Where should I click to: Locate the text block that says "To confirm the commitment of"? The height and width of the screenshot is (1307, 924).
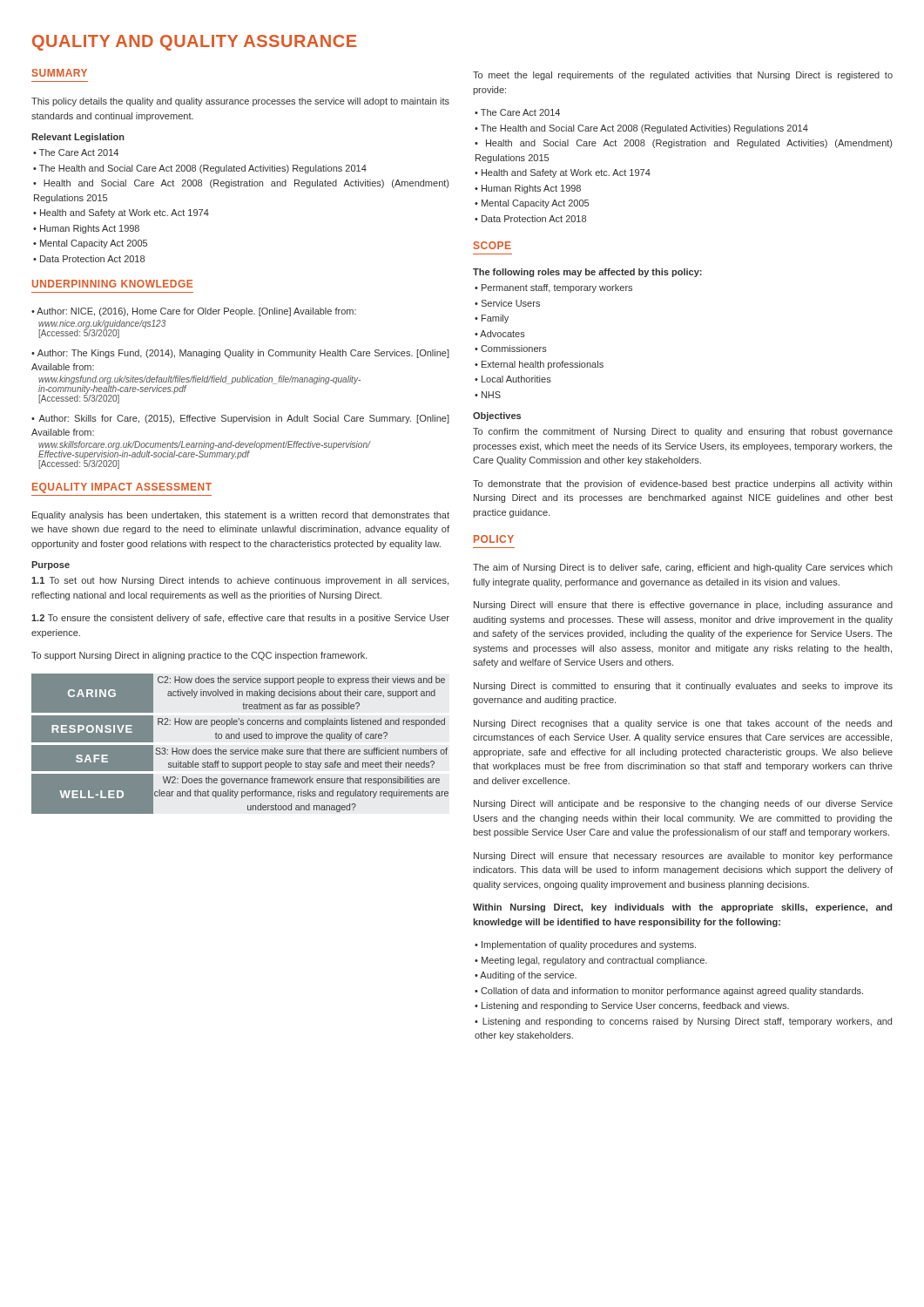point(683,446)
